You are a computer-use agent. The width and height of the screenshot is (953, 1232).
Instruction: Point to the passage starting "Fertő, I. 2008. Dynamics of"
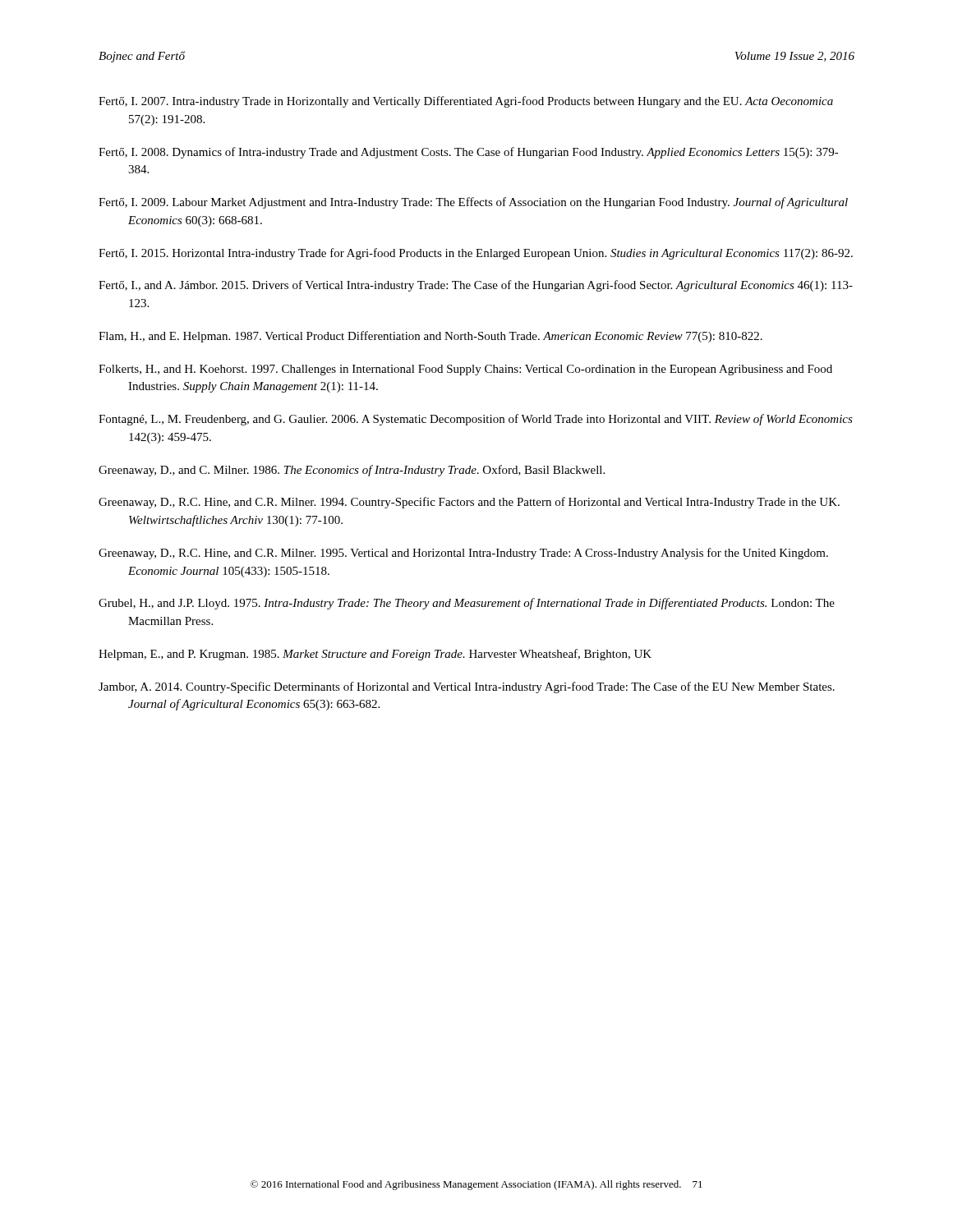[469, 160]
